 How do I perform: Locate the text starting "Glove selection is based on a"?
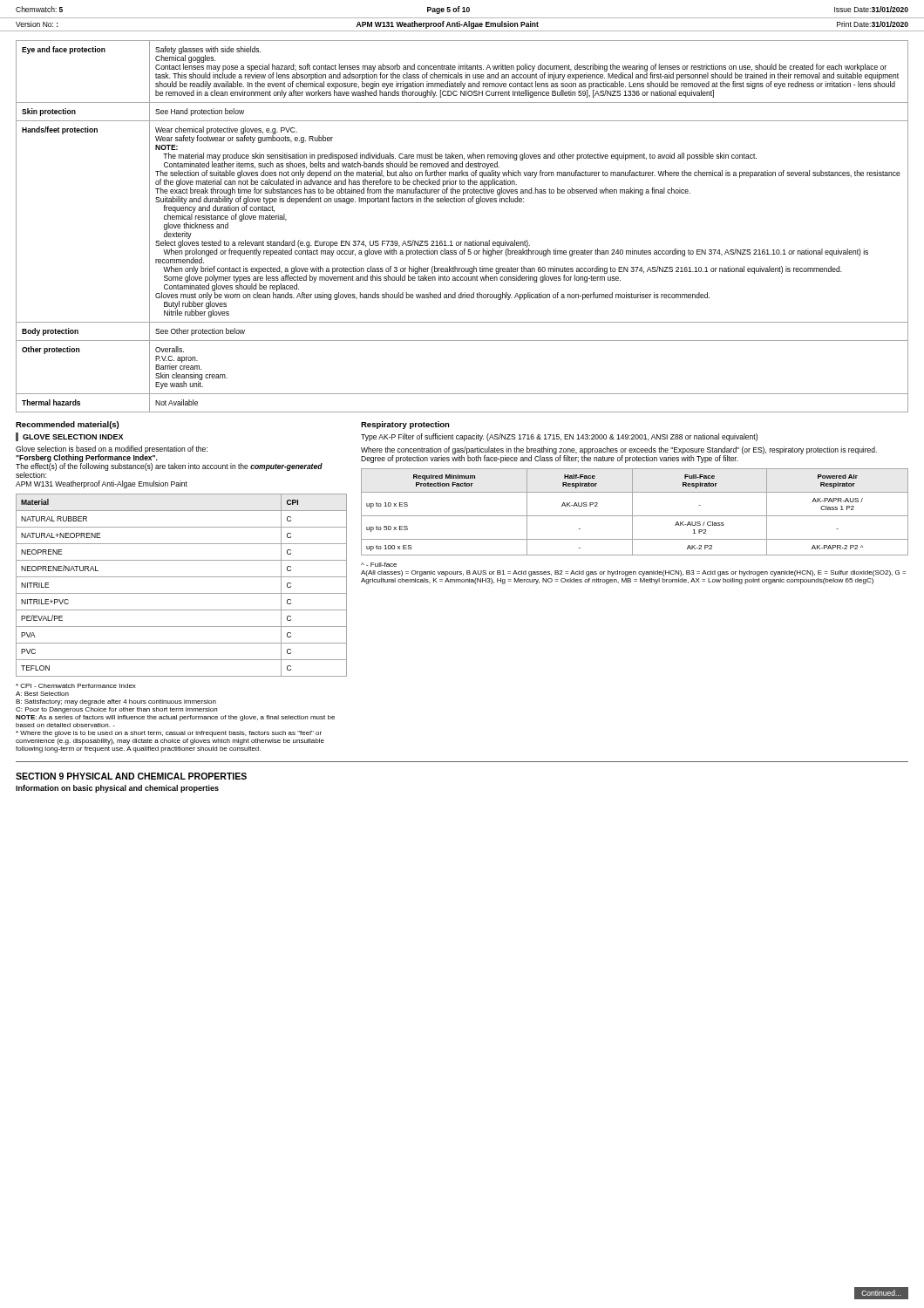click(x=169, y=466)
